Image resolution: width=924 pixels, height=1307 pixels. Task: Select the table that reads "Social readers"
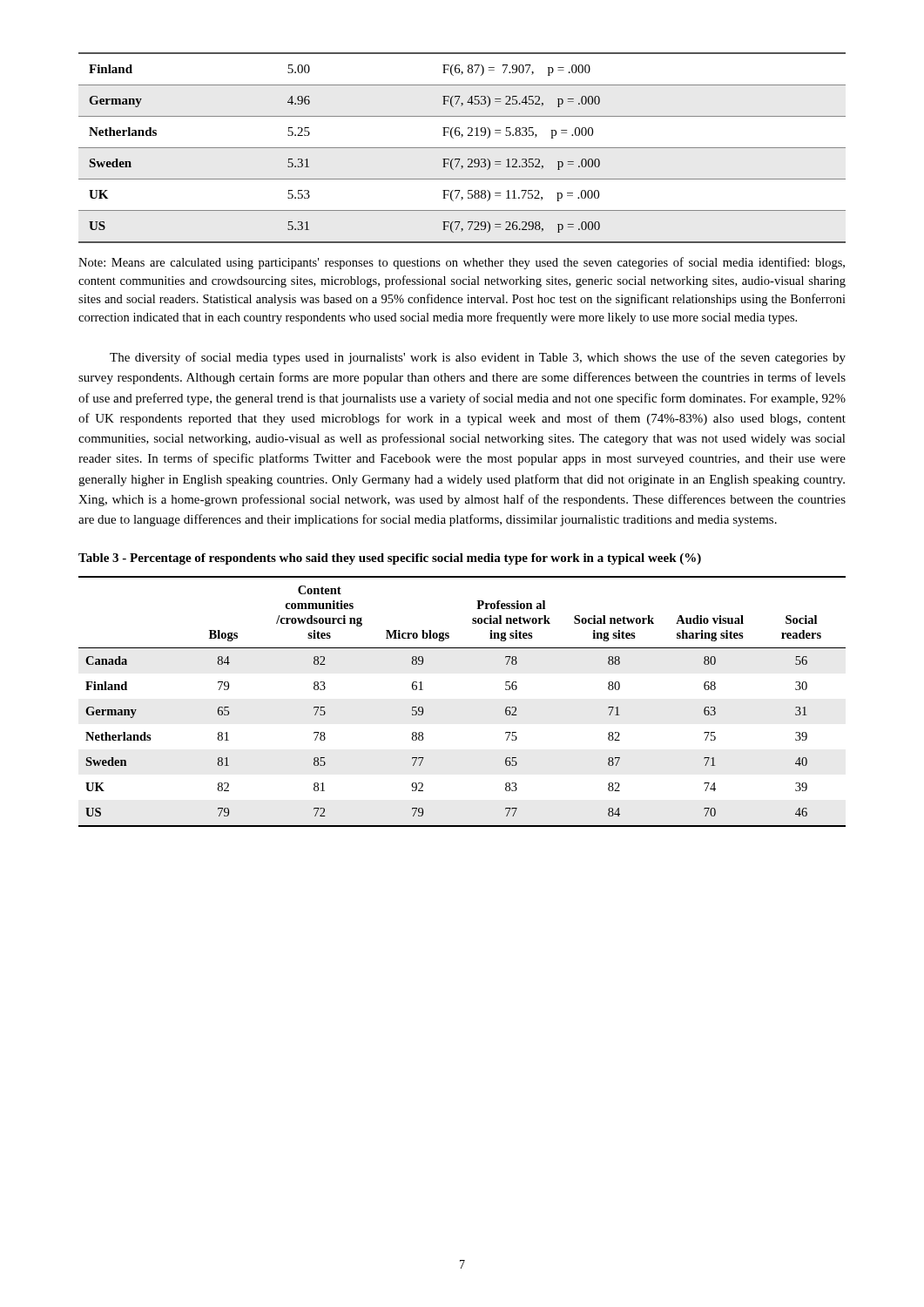[x=462, y=702]
